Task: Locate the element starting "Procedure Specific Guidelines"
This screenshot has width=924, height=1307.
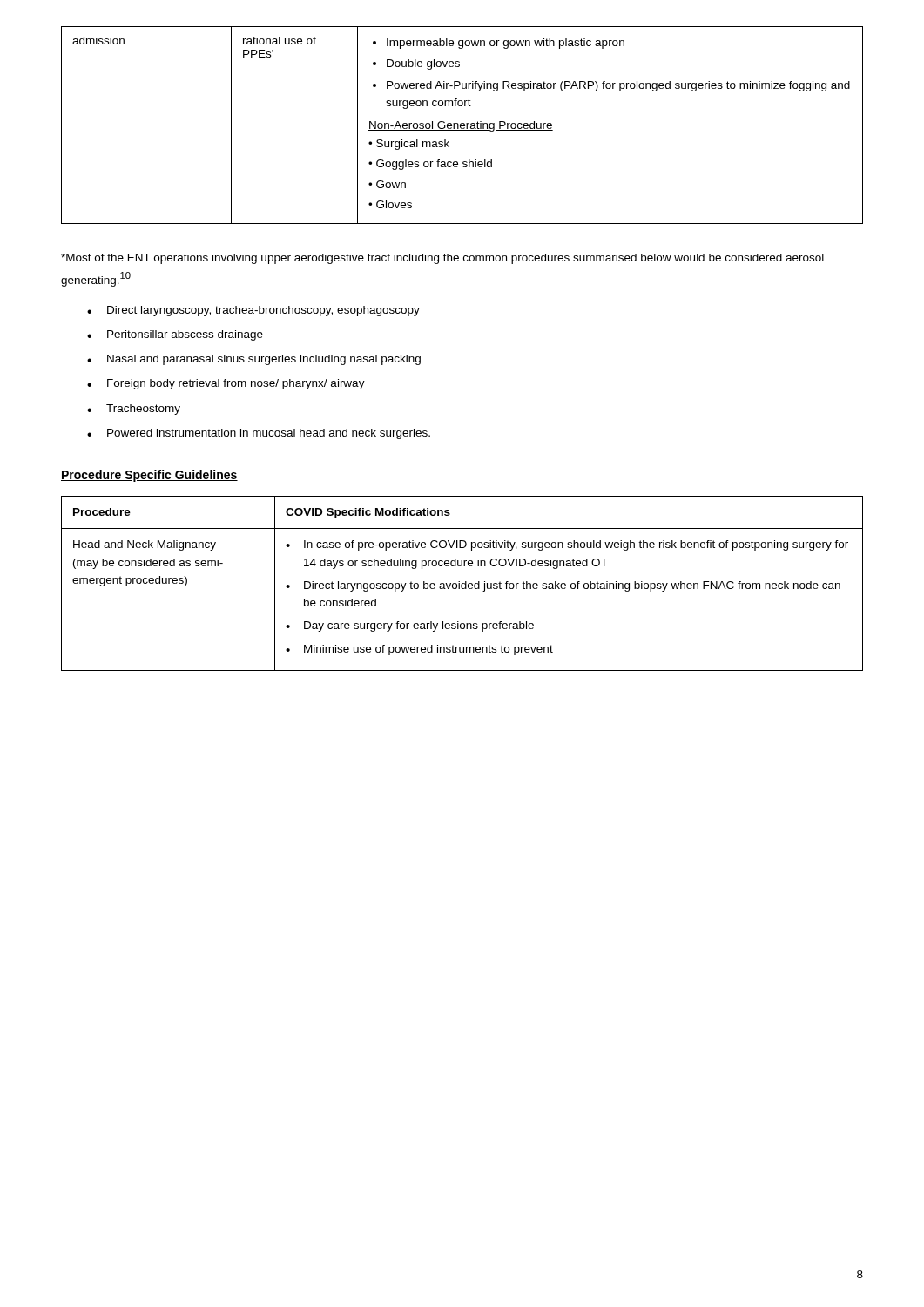Action: pos(149,476)
